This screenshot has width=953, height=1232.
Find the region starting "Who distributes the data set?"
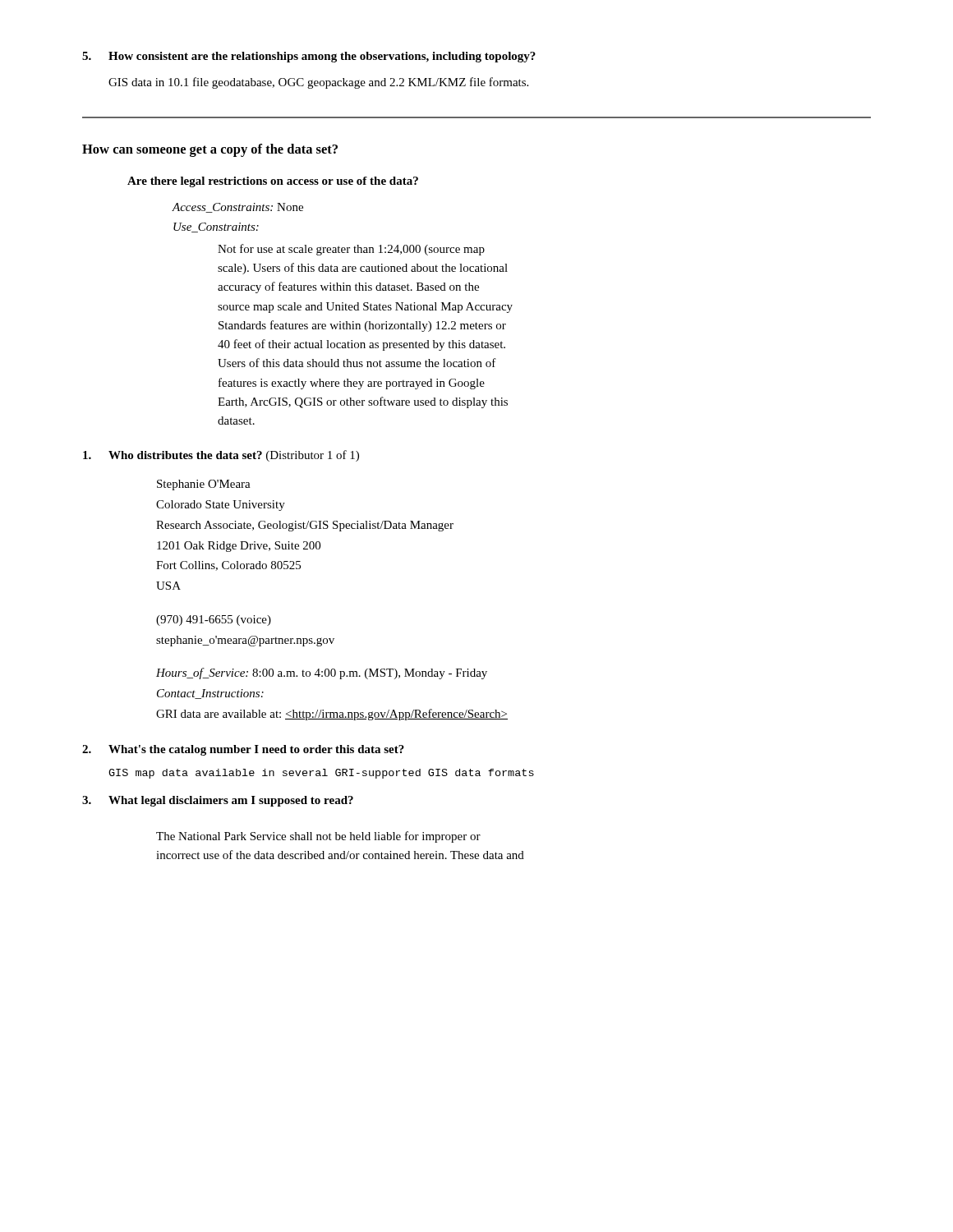221,456
